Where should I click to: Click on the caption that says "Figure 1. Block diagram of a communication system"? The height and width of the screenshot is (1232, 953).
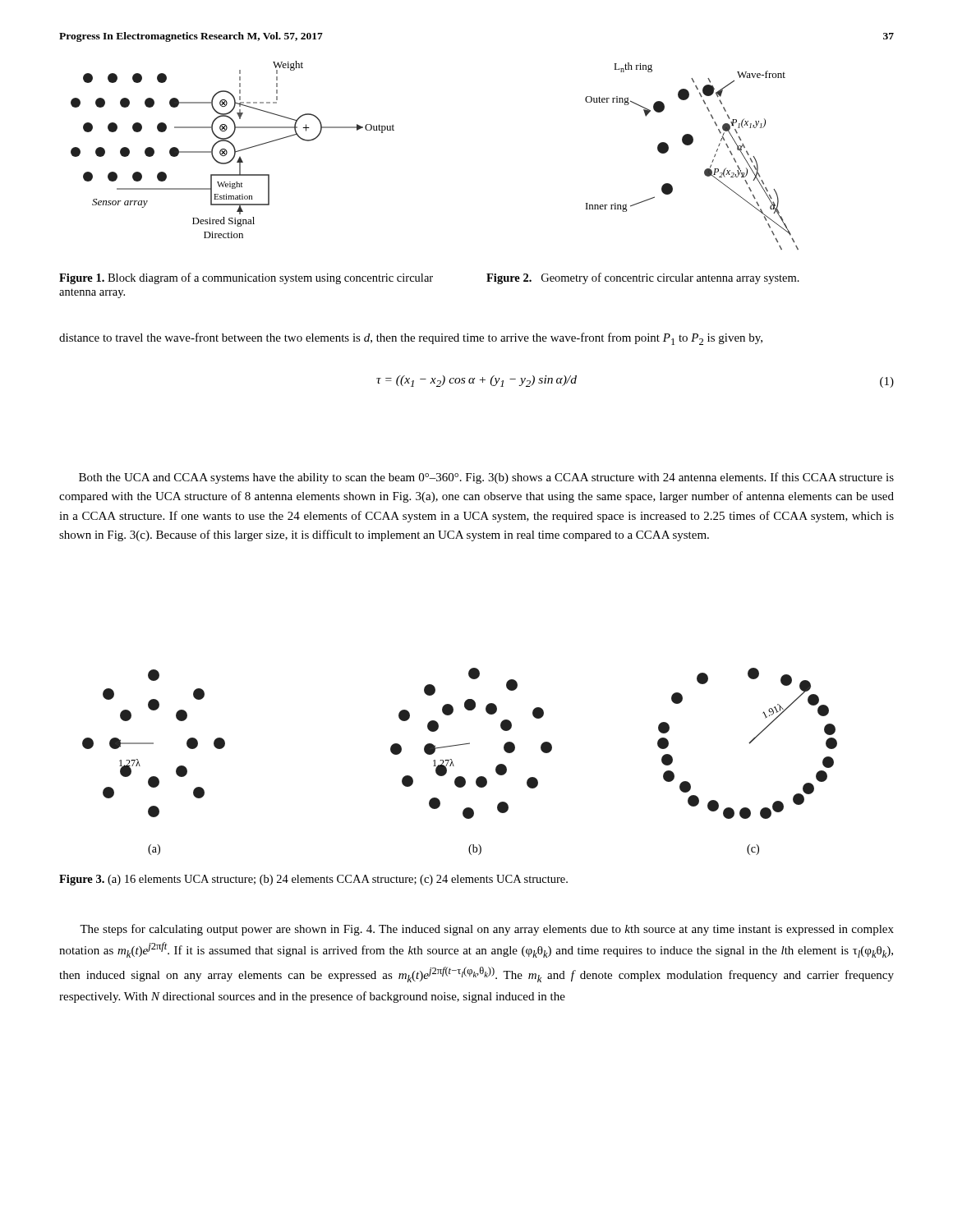click(246, 285)
